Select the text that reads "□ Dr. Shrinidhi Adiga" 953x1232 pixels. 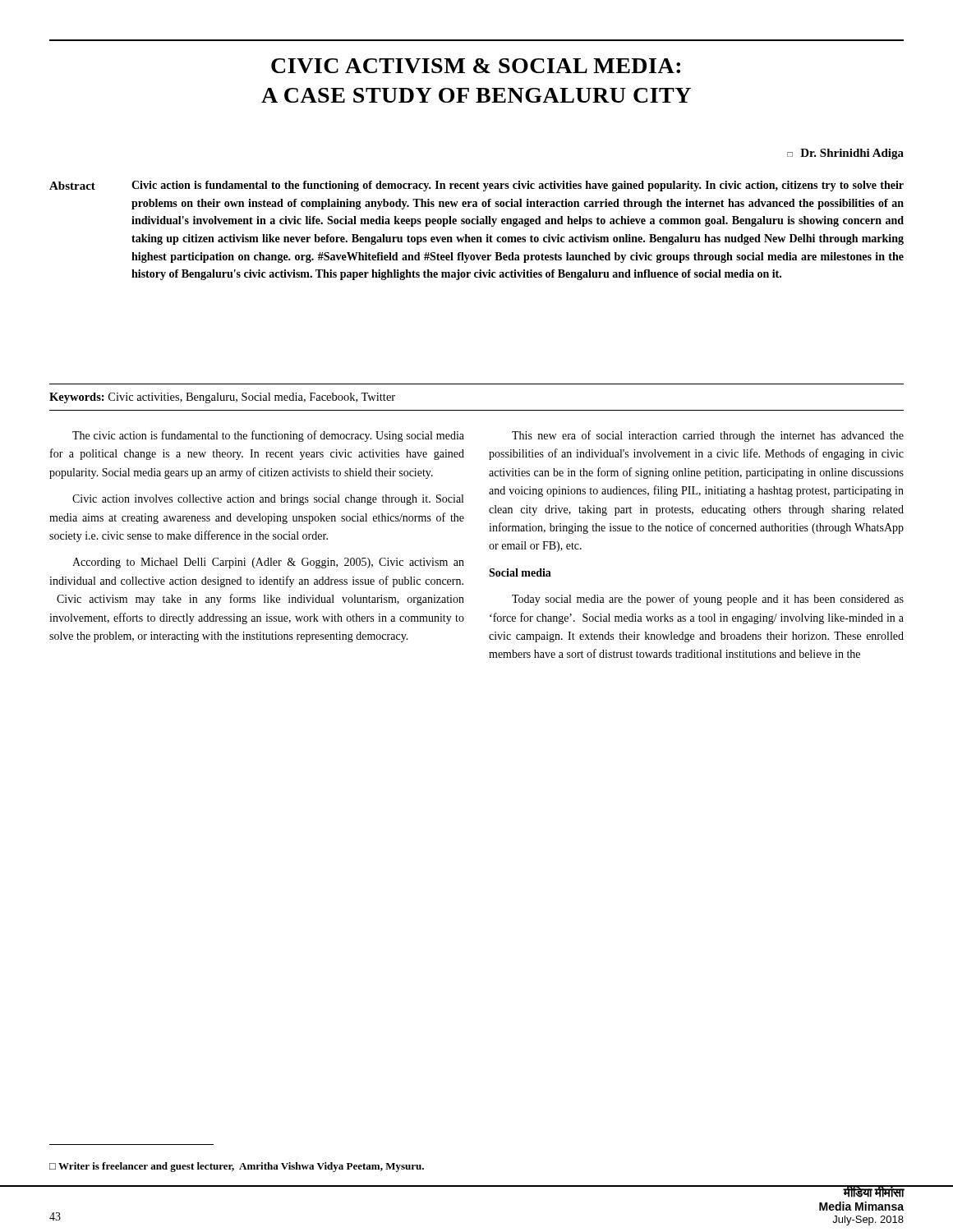click(x=846, y=153)
